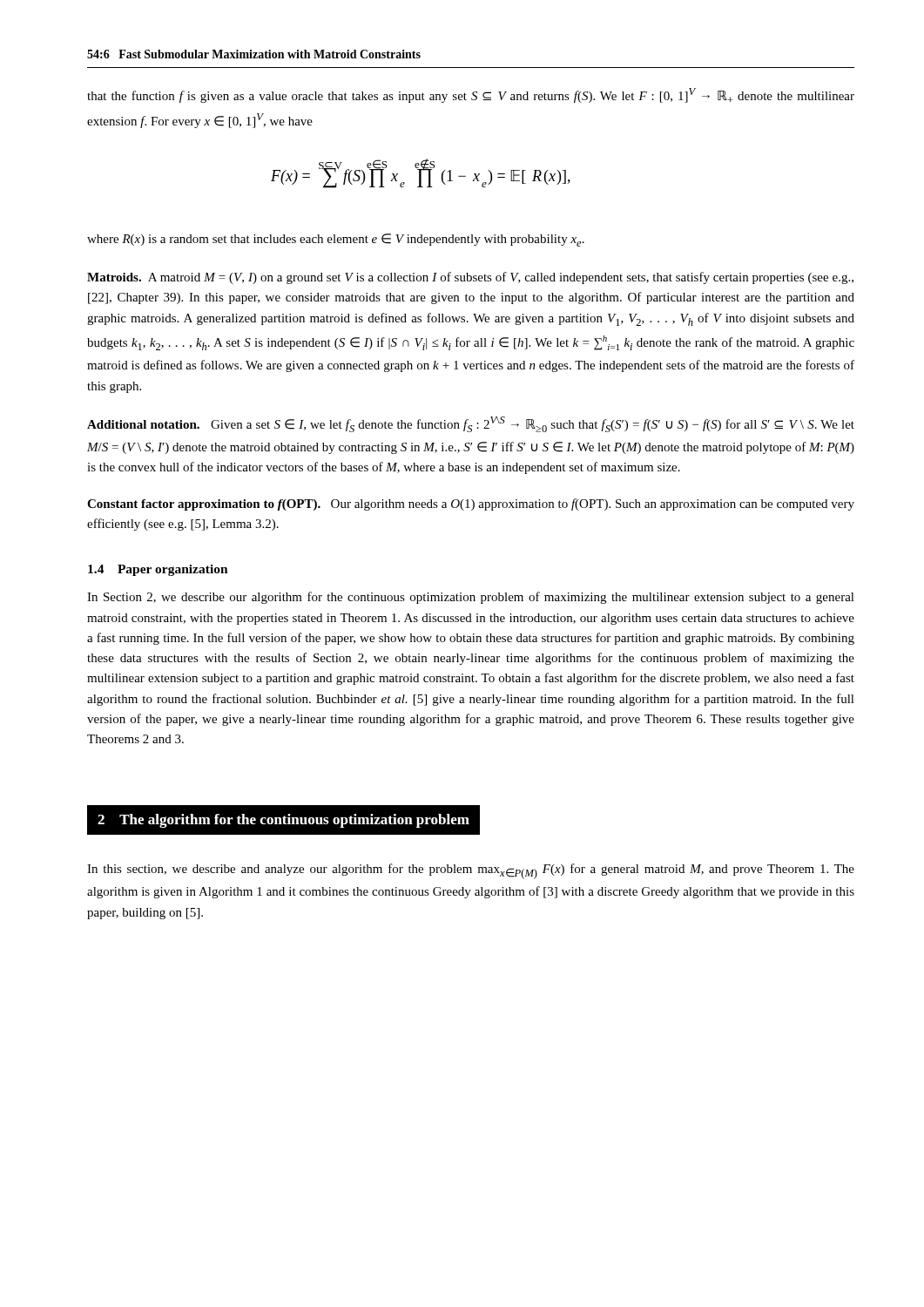Select the region starting "Additional notation. Given a set"
This screenshot has width=924, height=1307.
pyautogui.click(x=471, y=444)
